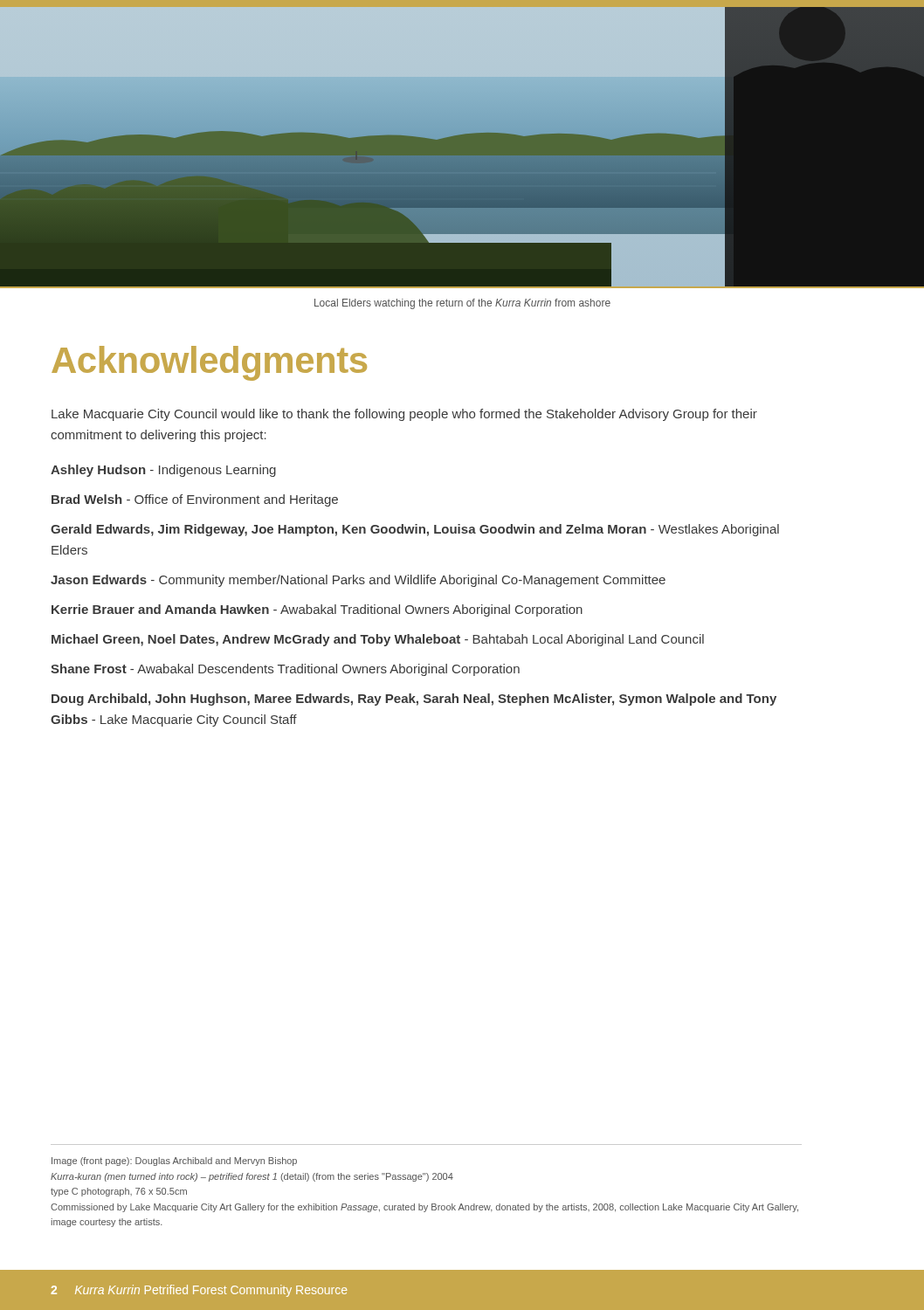
Task: Where is the caption that starts "Local Elders watching the"?
Action: [x=462, y=303]
